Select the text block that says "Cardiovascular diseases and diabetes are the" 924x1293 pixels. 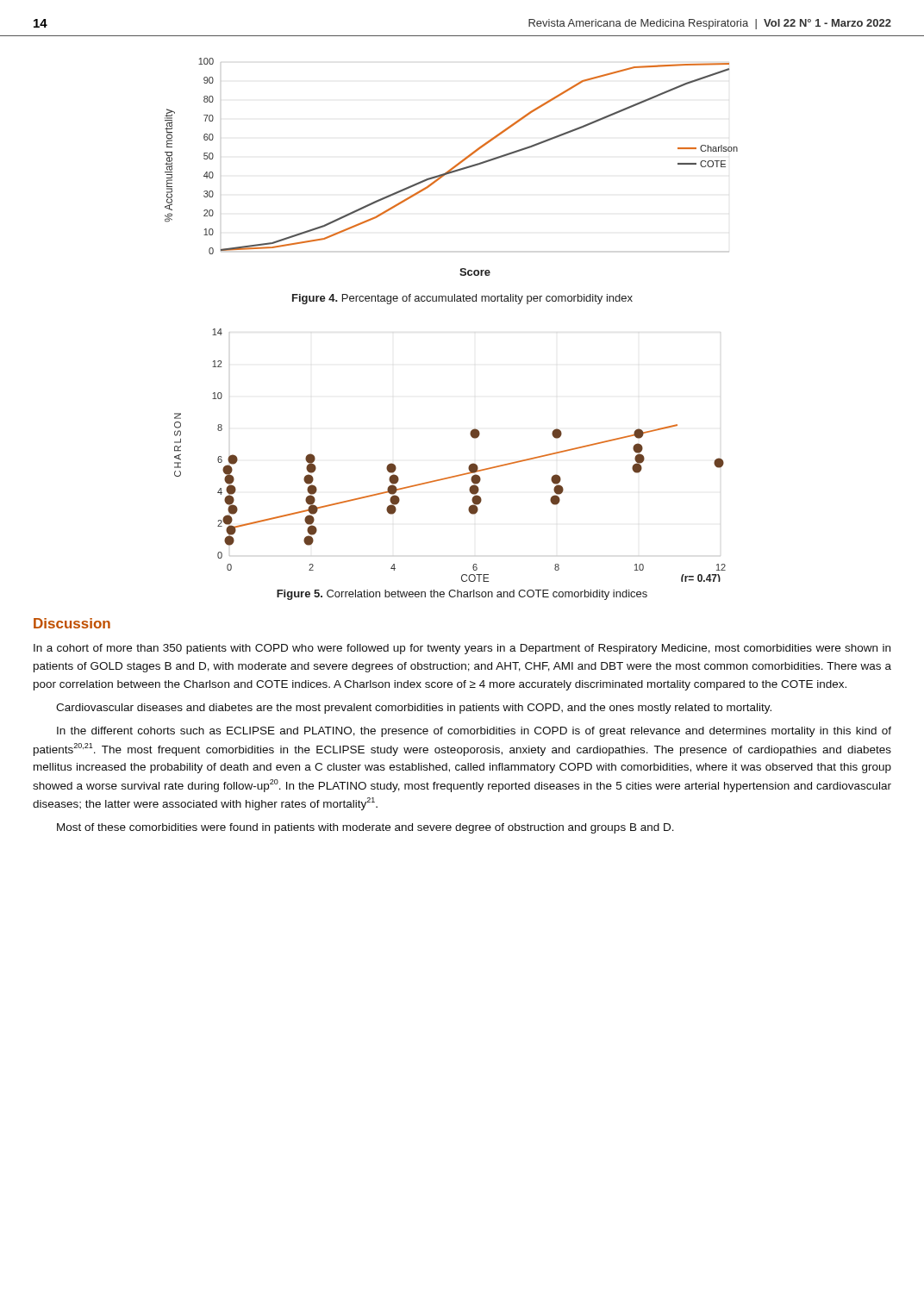[414, 707]
